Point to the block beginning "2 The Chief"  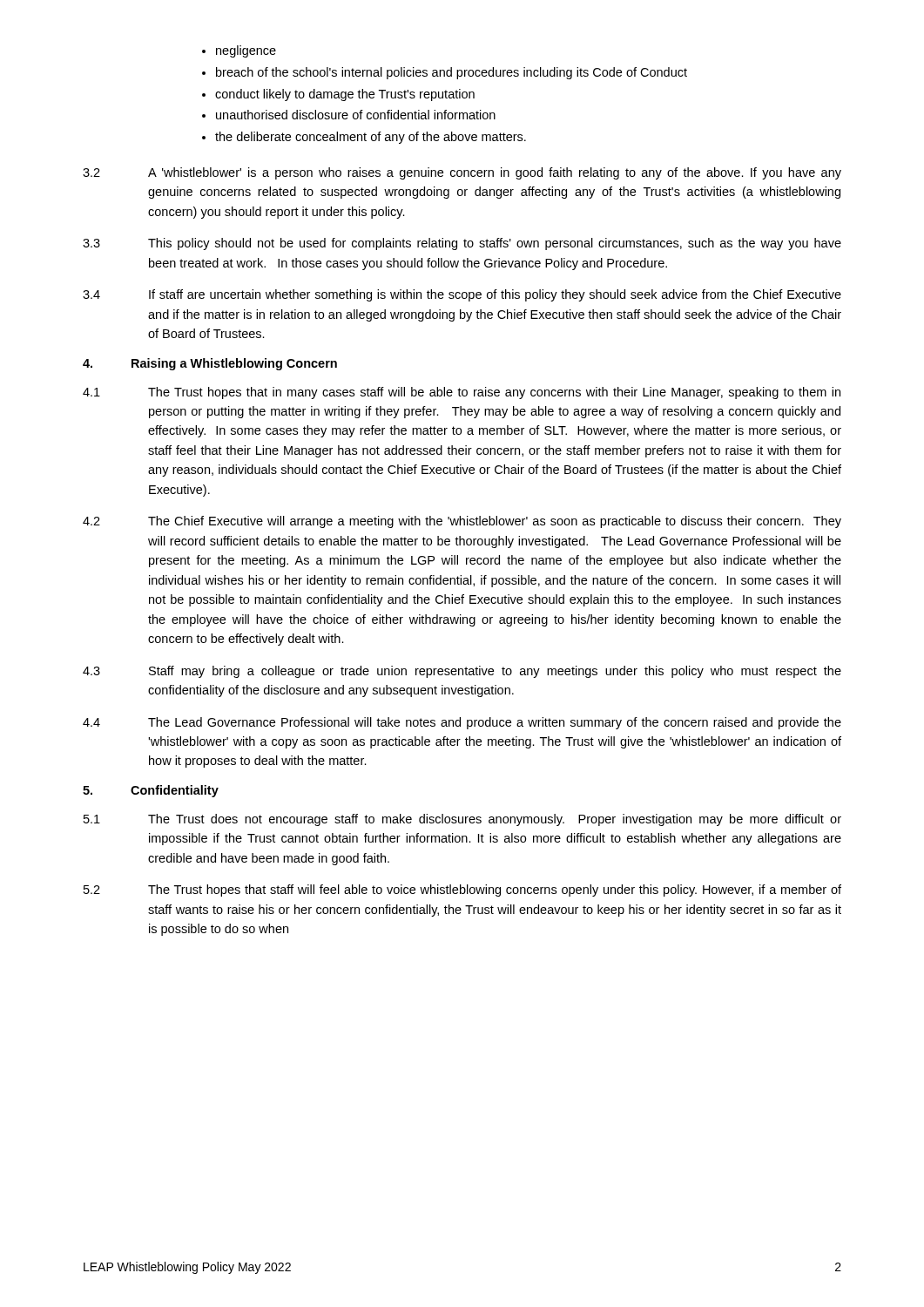pos(462,580)
